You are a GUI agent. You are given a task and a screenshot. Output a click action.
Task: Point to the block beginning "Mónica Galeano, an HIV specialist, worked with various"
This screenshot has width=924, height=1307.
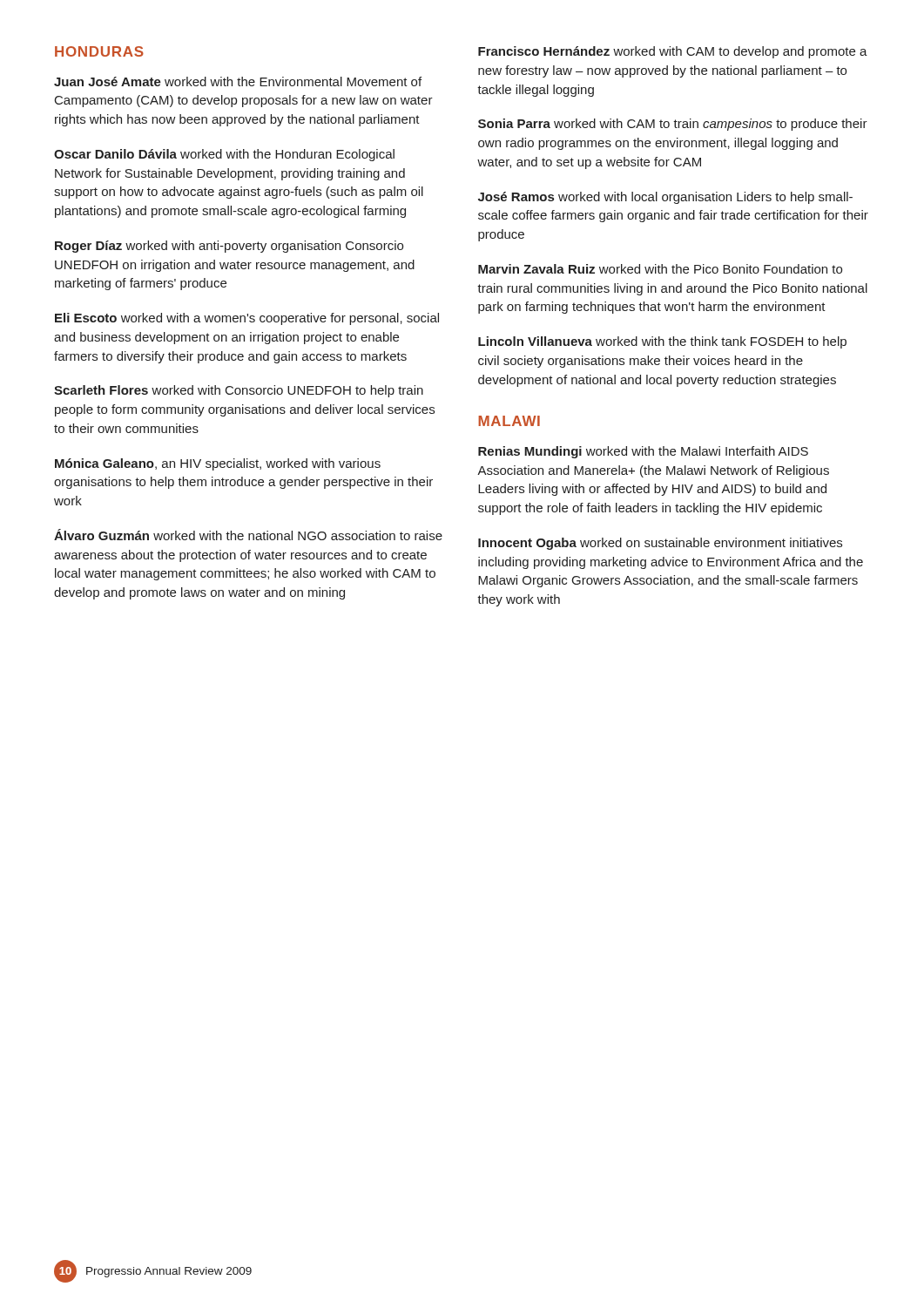coord(250,482)
